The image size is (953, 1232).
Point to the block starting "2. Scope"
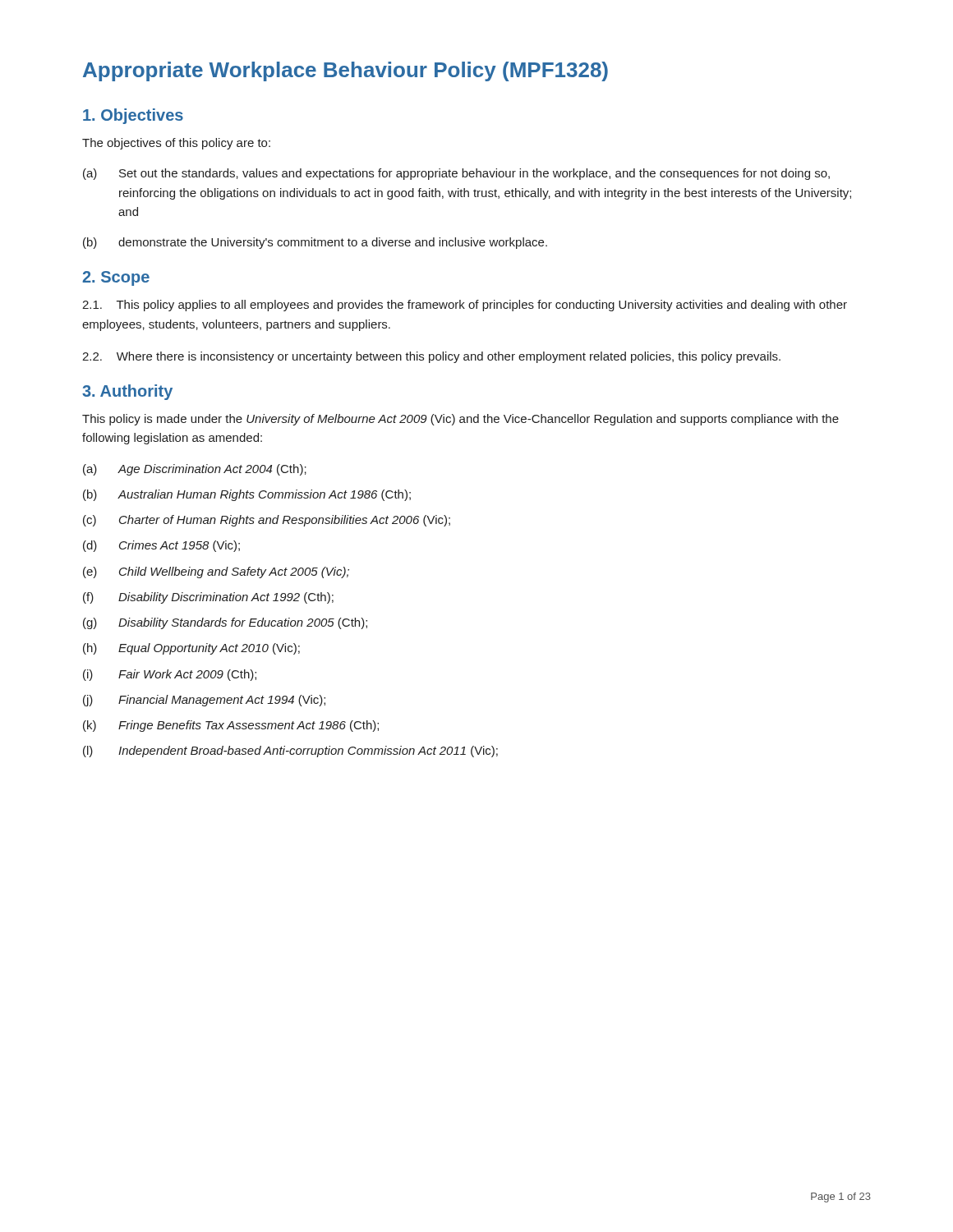(x=116, y=277)
